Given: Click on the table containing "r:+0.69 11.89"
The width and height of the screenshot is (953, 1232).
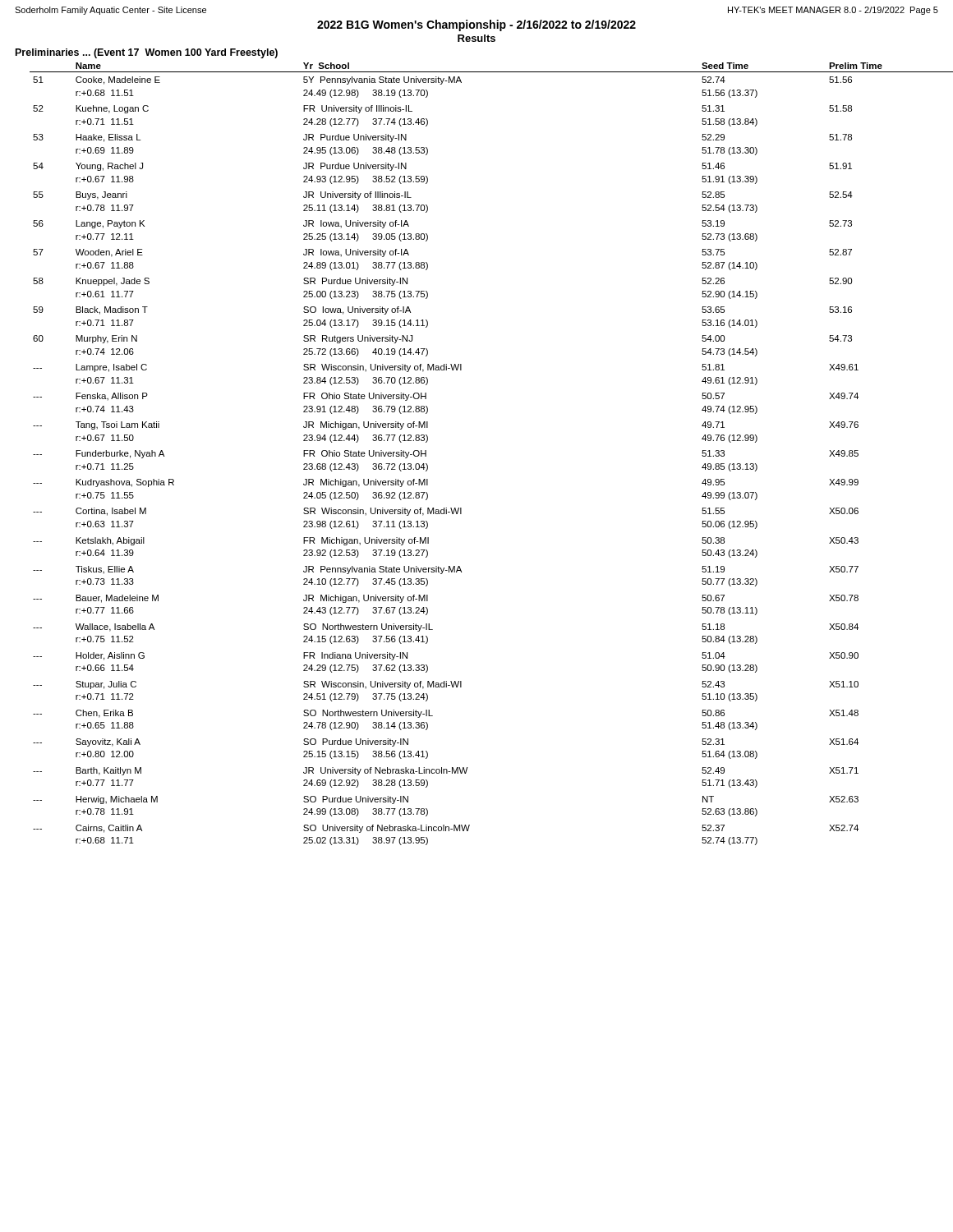Looking at the screenshot, I should click(x=476, y=455).
